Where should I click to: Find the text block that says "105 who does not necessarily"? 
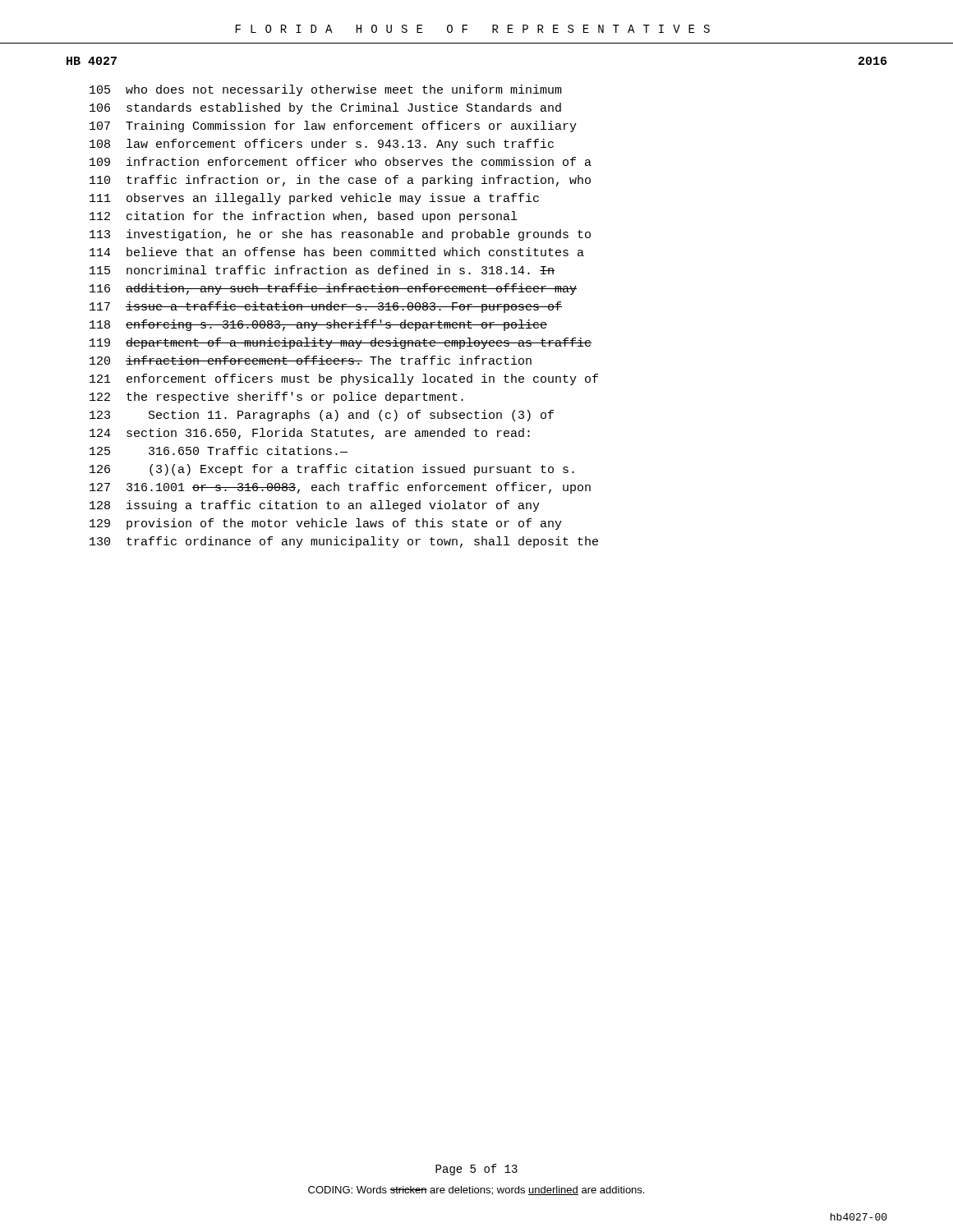476,317
